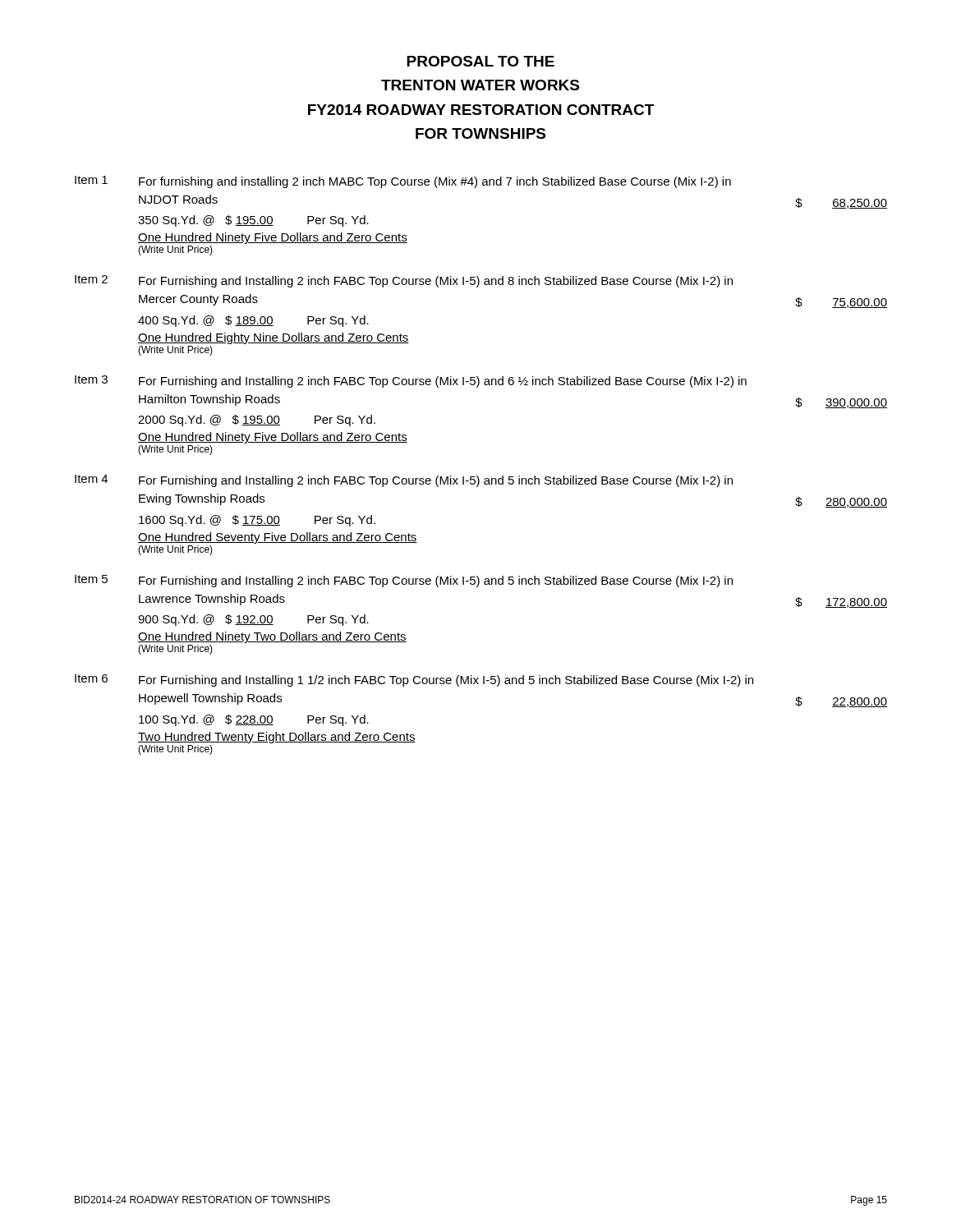Click on the region starting "Item 6 For Furnishing"

(414, 680)
